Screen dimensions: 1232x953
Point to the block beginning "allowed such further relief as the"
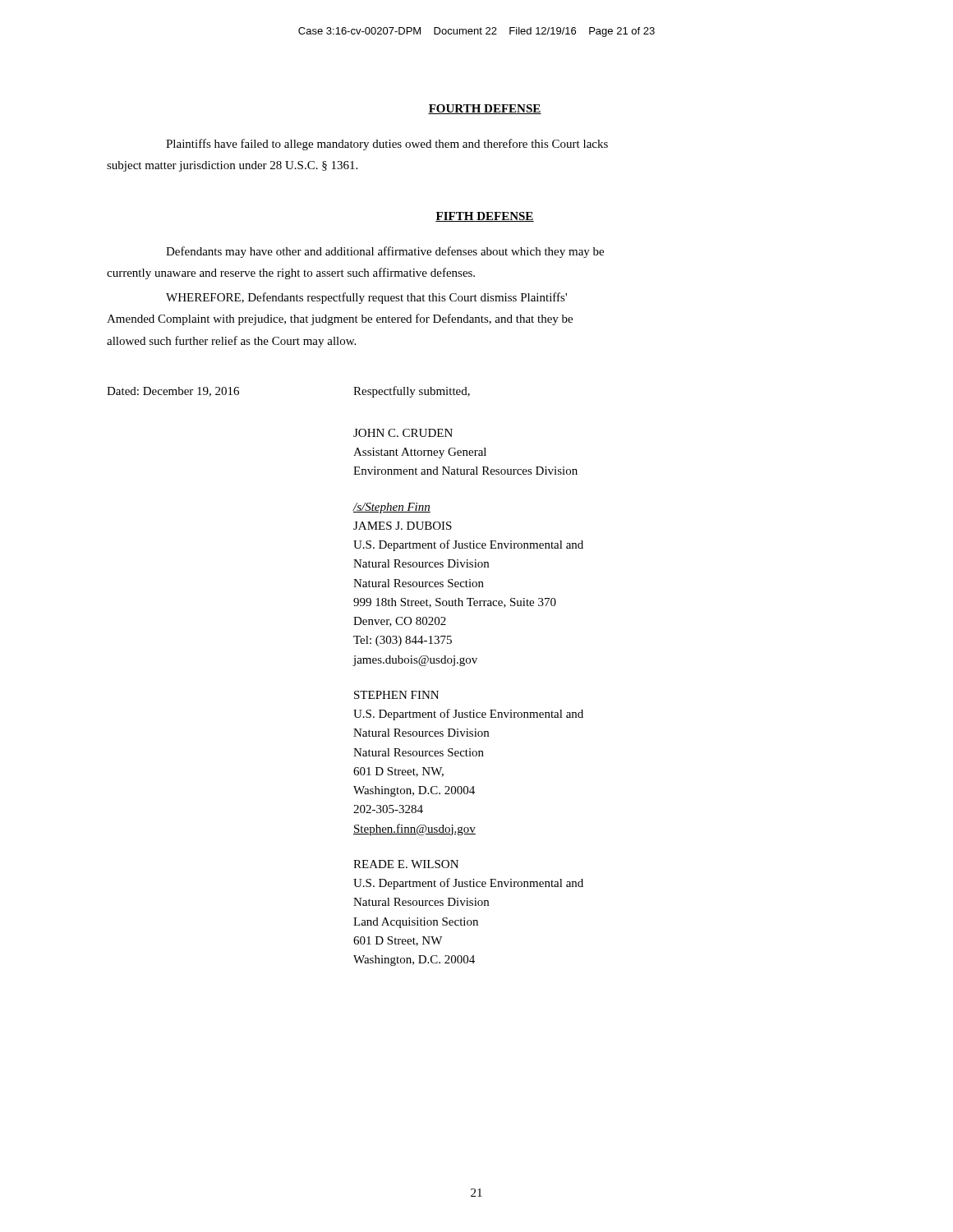[232, 340]
